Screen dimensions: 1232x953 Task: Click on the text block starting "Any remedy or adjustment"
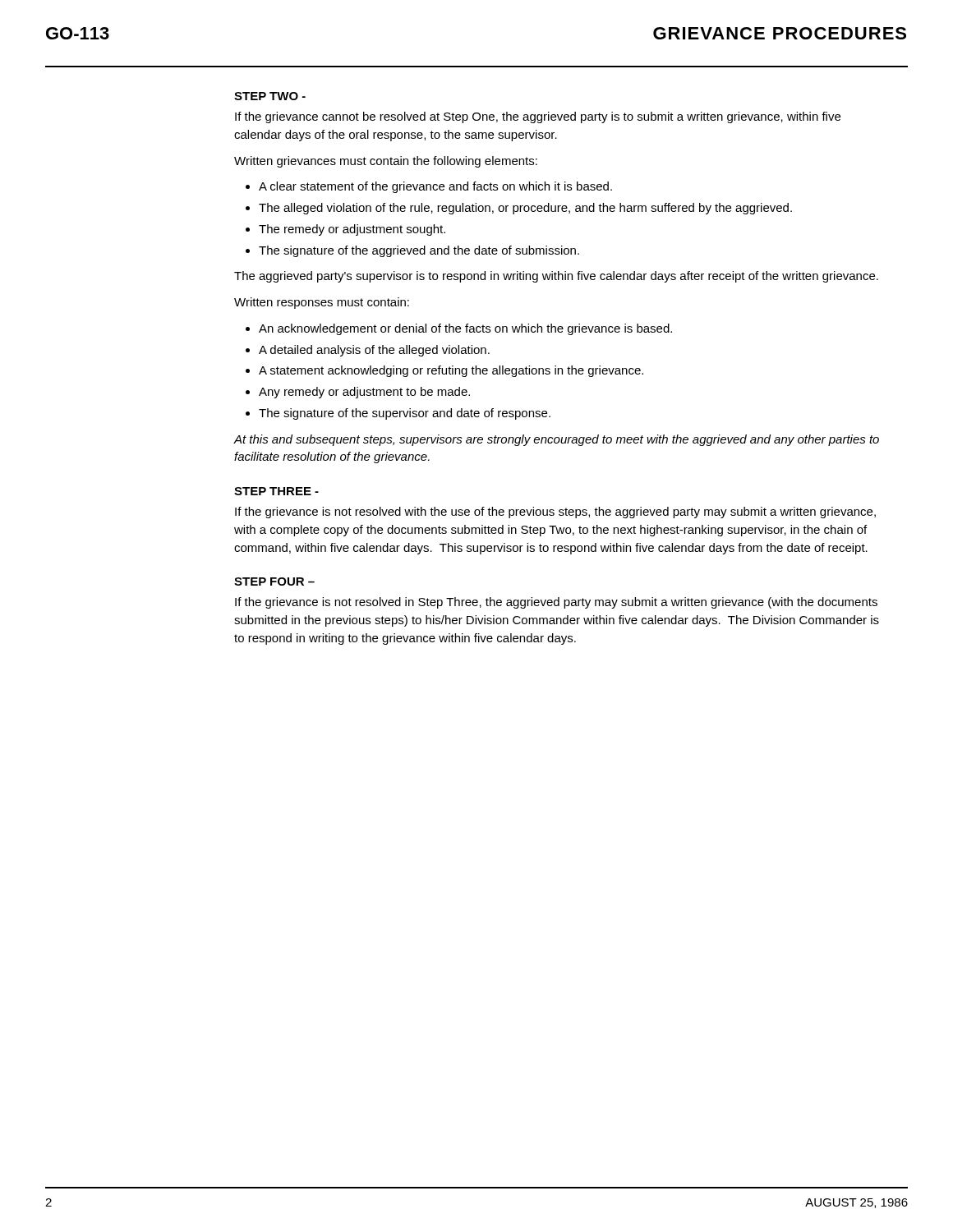click(365, 391)
